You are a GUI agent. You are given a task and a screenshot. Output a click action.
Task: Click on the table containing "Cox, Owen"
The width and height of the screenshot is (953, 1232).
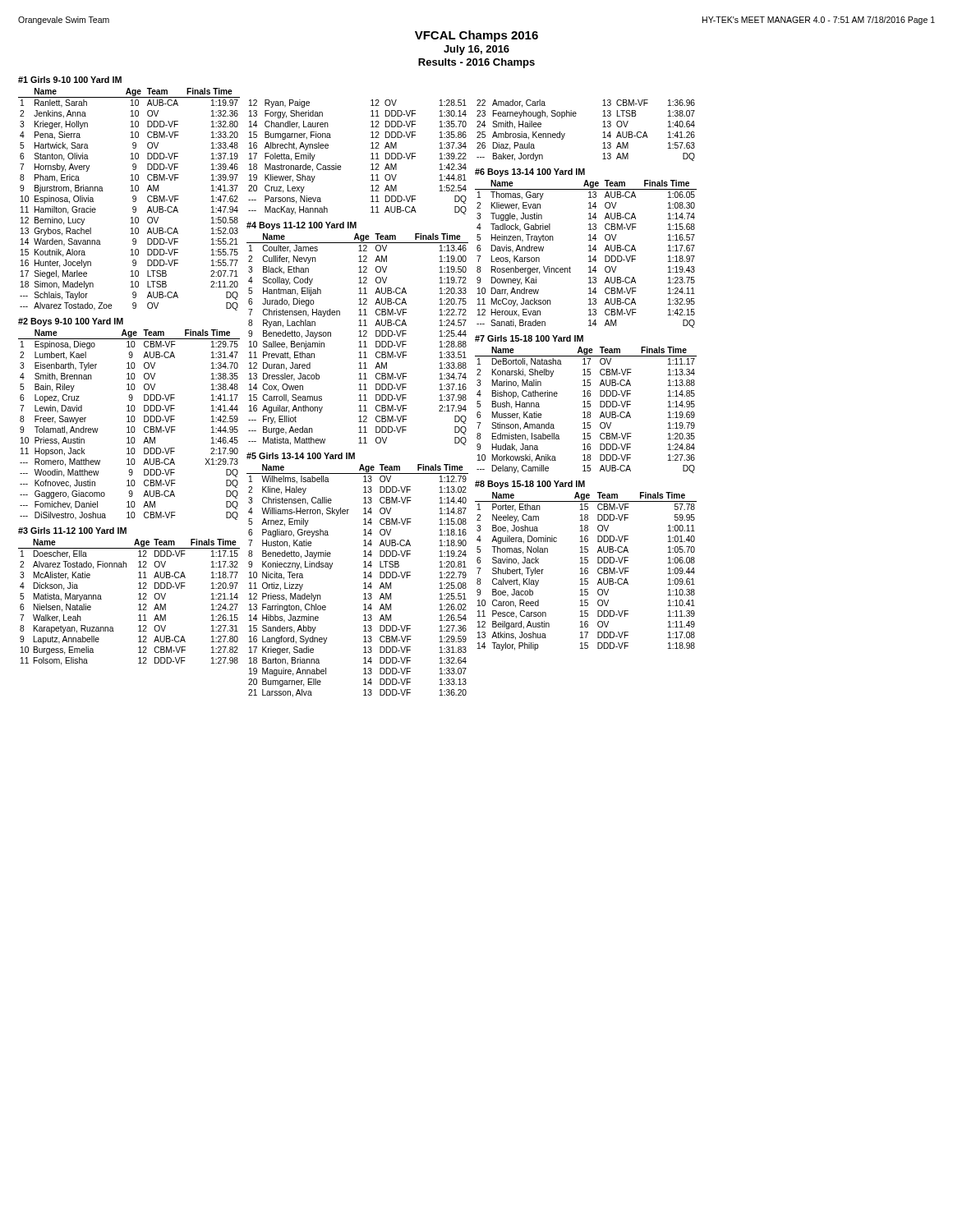click(x=357, y=339)
